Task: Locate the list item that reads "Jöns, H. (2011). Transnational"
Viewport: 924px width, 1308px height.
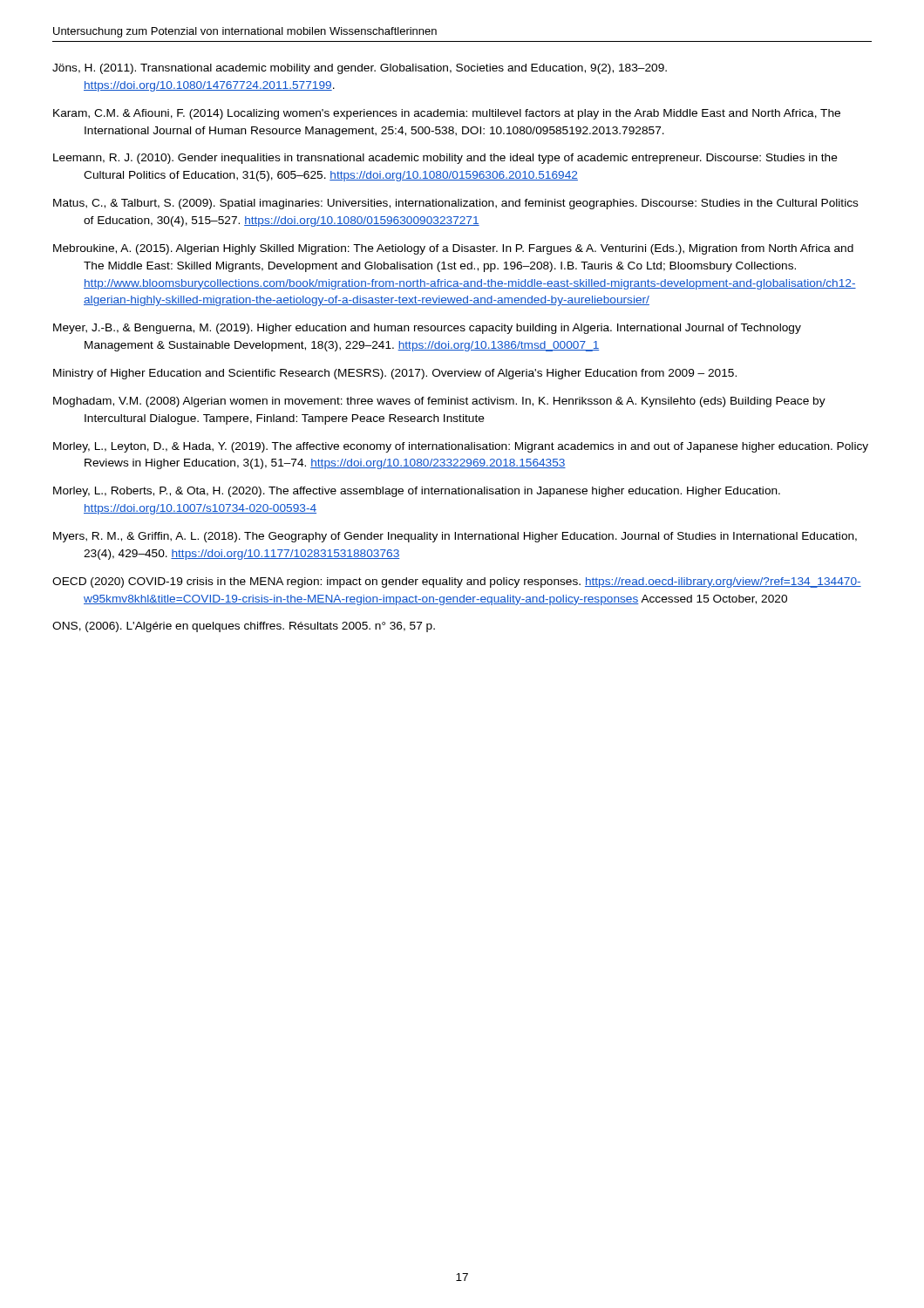Action: pos(360,76)
